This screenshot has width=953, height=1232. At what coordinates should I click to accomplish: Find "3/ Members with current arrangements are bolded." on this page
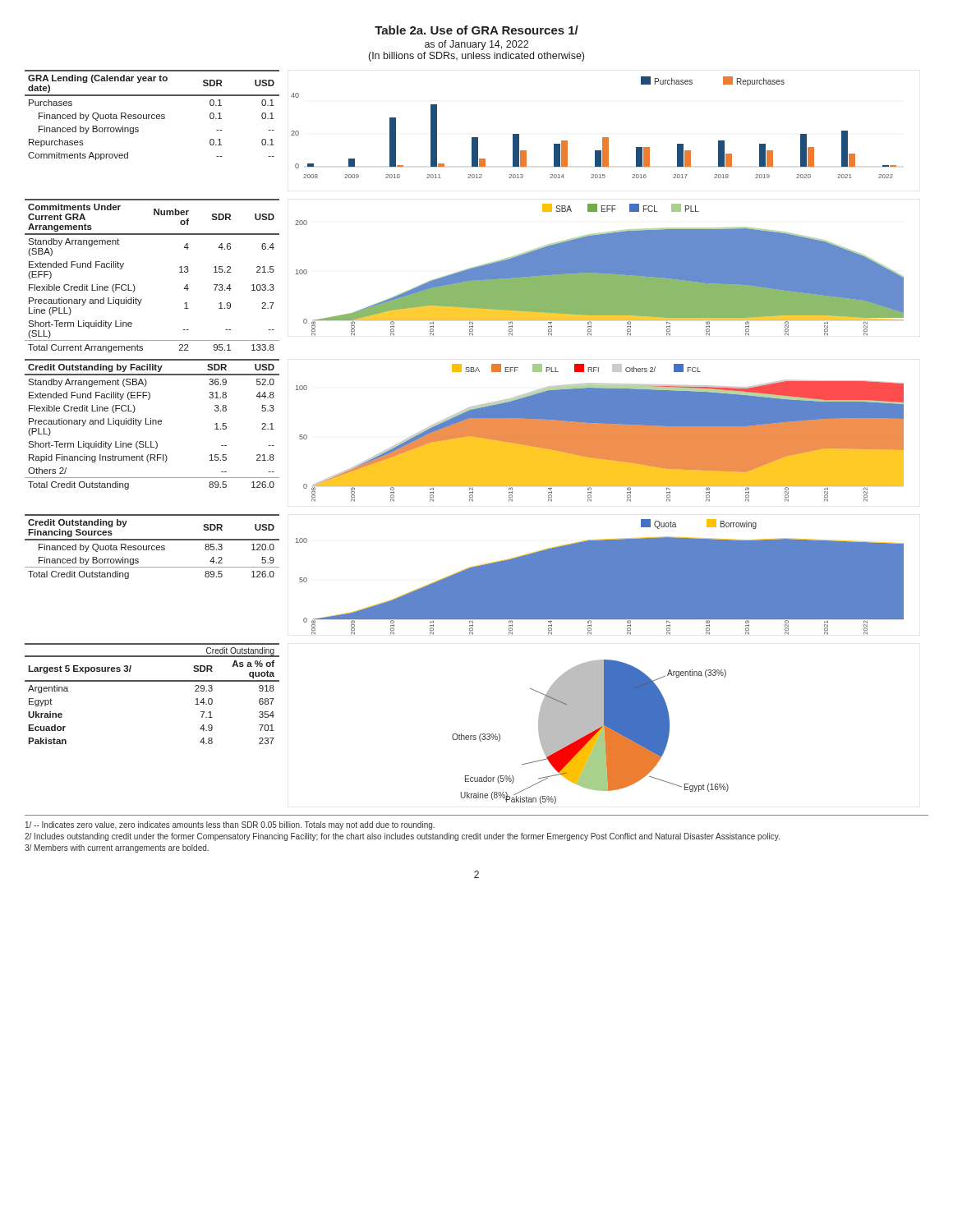coord(117,848)
